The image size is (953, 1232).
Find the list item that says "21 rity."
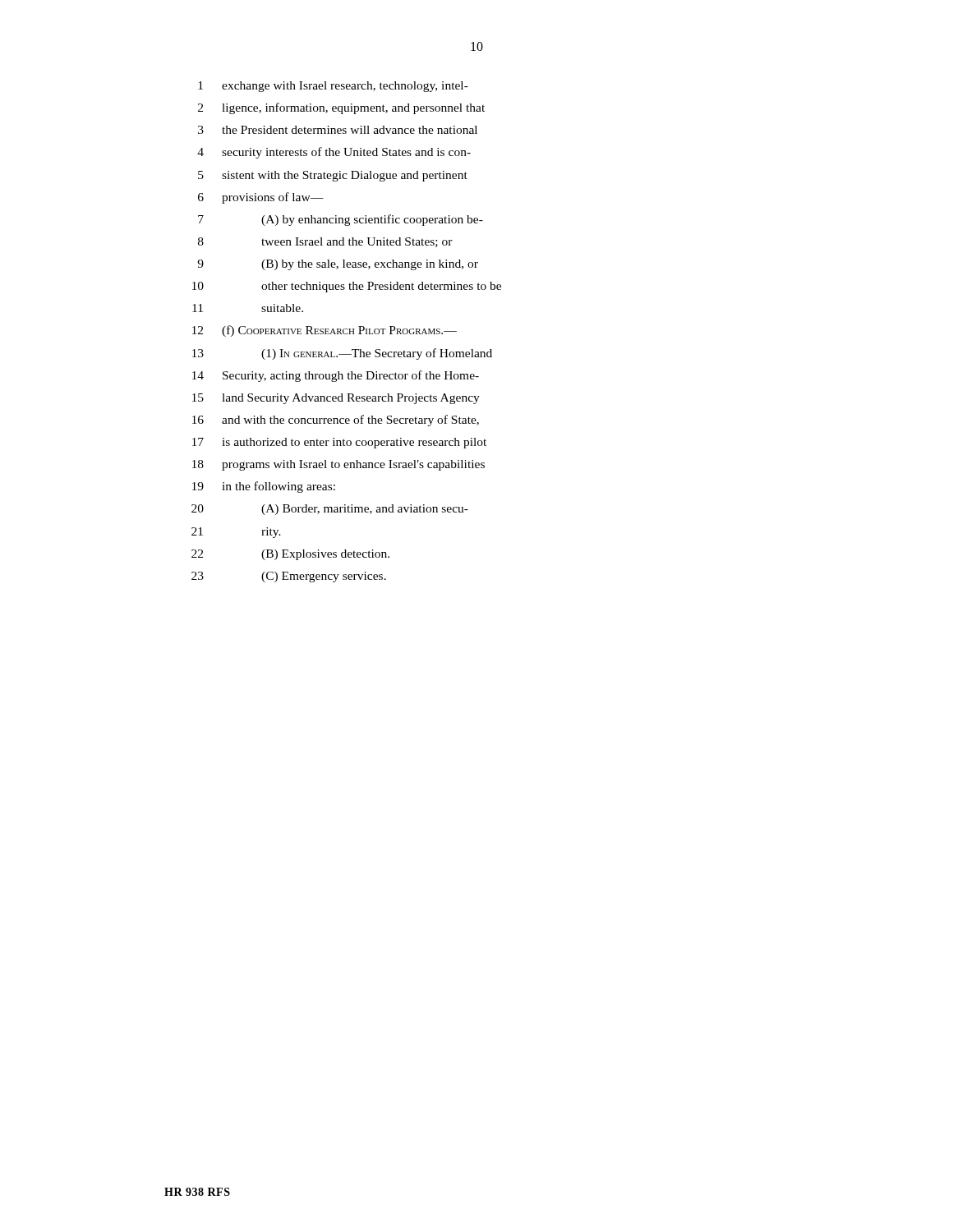pos(194,533)
